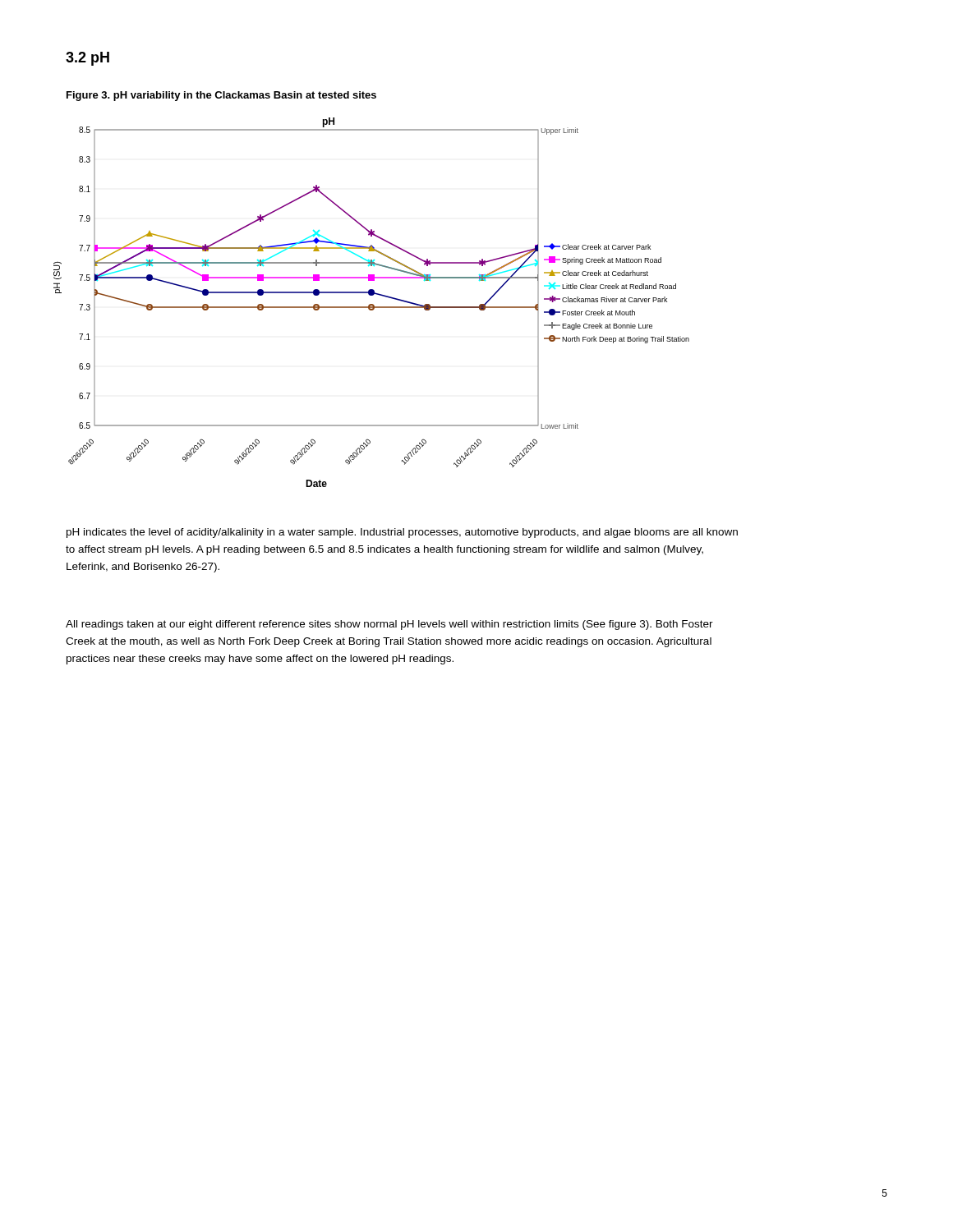Find the element starting "pH indicates the level of acidity/alkalinity in"
The width and height of the screenshot is (953, 1232).
click(x=402, y=549)
